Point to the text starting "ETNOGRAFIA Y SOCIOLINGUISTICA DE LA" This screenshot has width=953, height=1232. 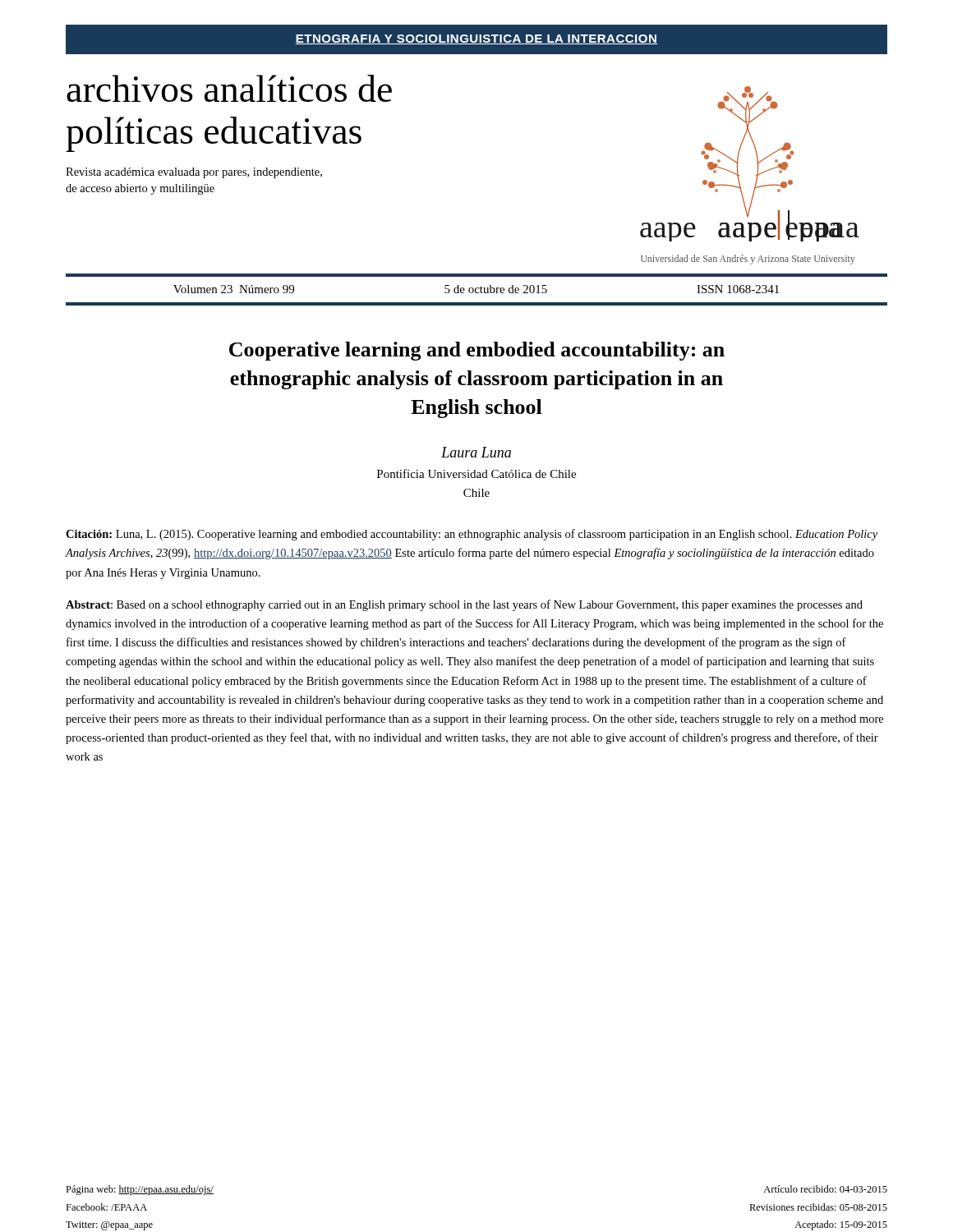click(x=476, y=38)
